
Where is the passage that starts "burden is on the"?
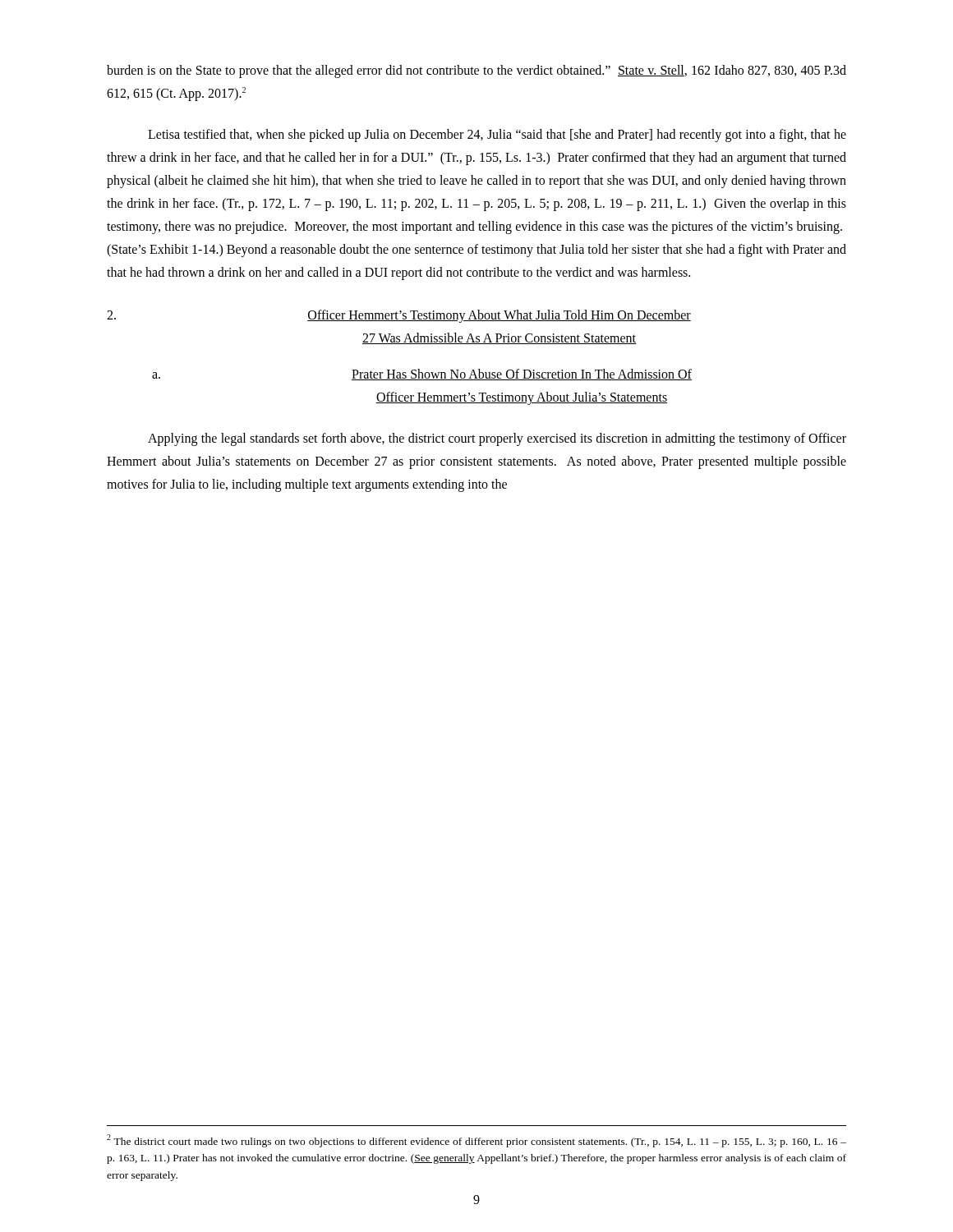pos(476,82)
